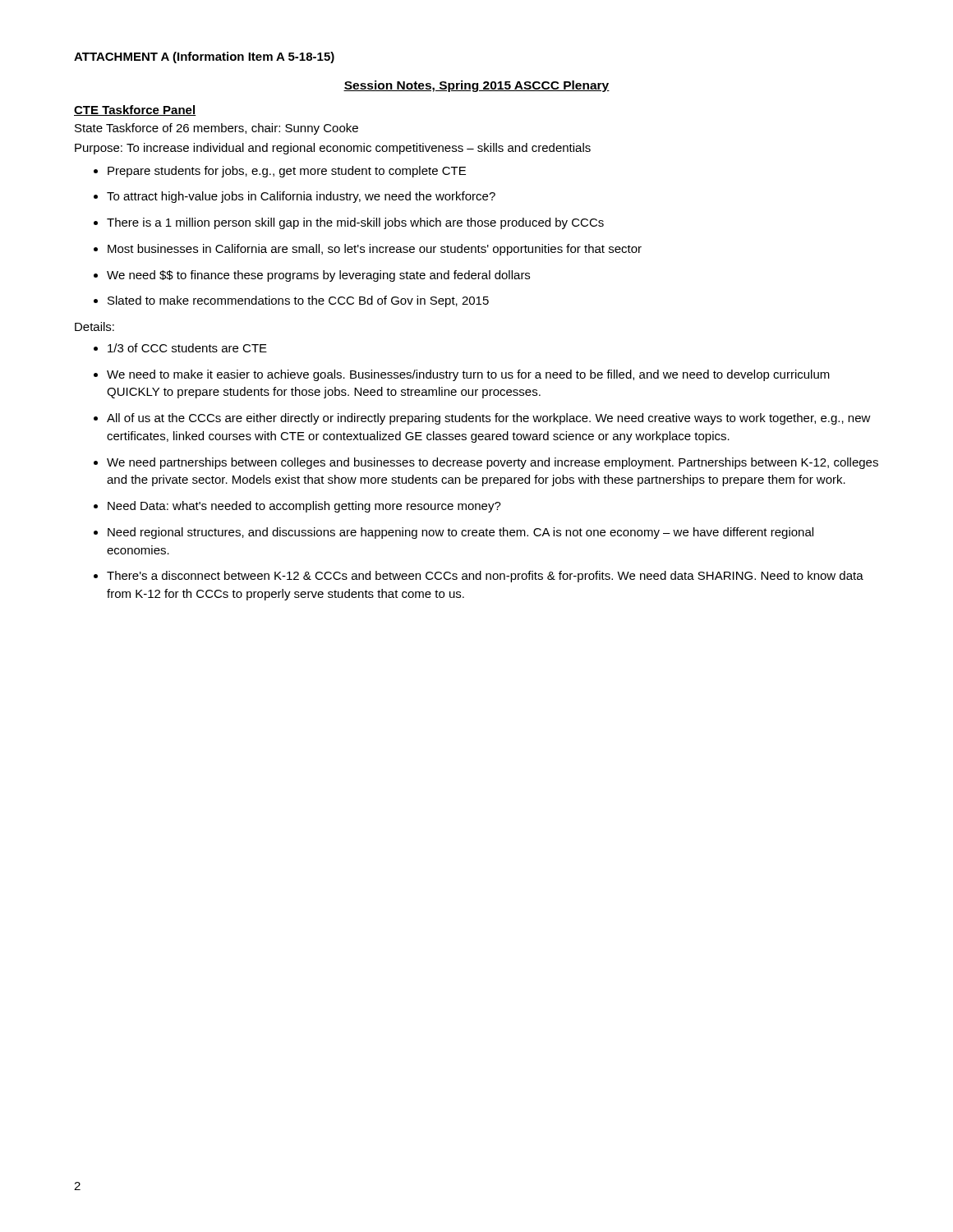Click on the section header that reads "CTE Taskforce Panel"
Screen dimensions: 1232x953
[135, 110]
